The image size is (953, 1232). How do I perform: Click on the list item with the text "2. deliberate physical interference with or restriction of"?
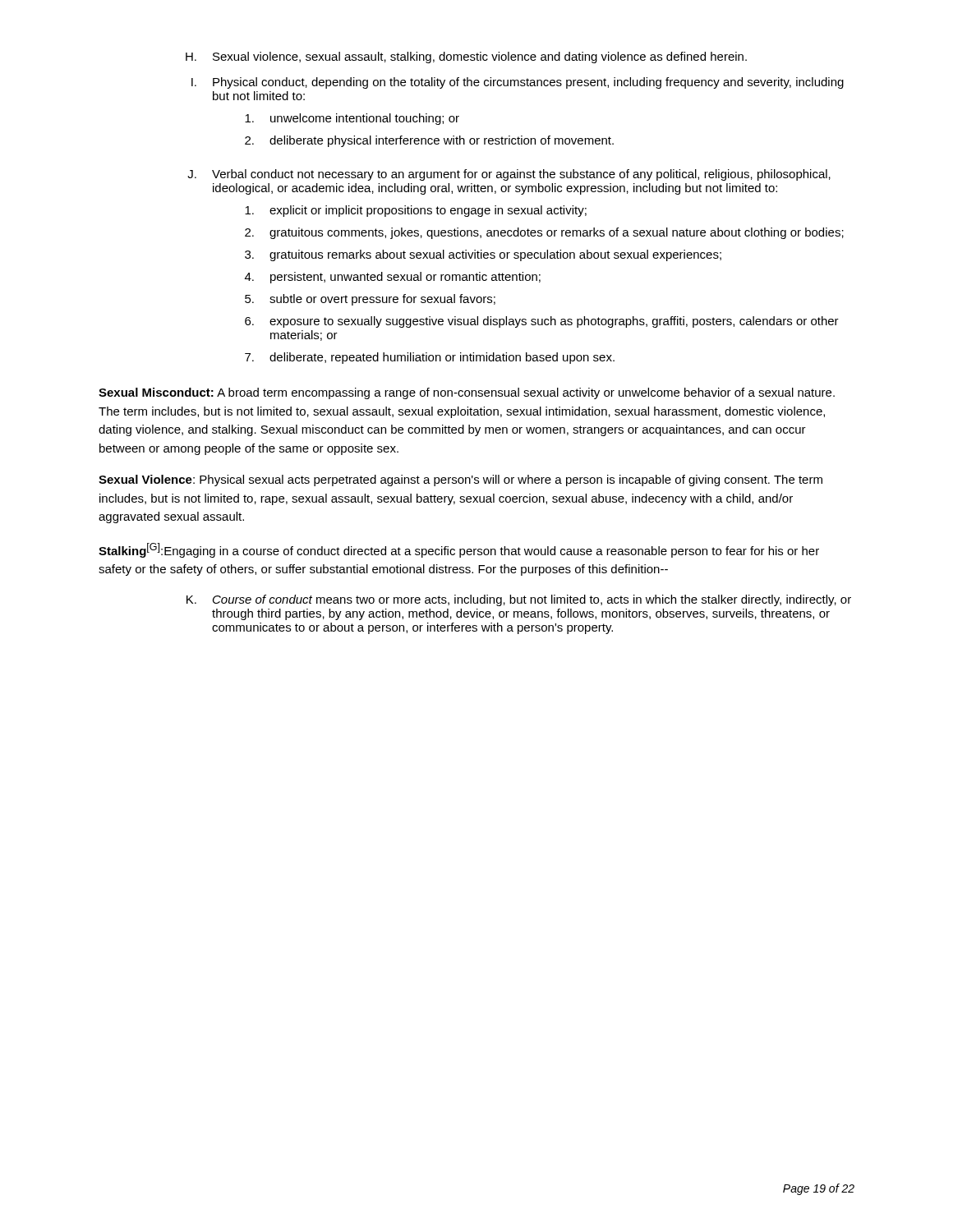click(x=533, y=140)
